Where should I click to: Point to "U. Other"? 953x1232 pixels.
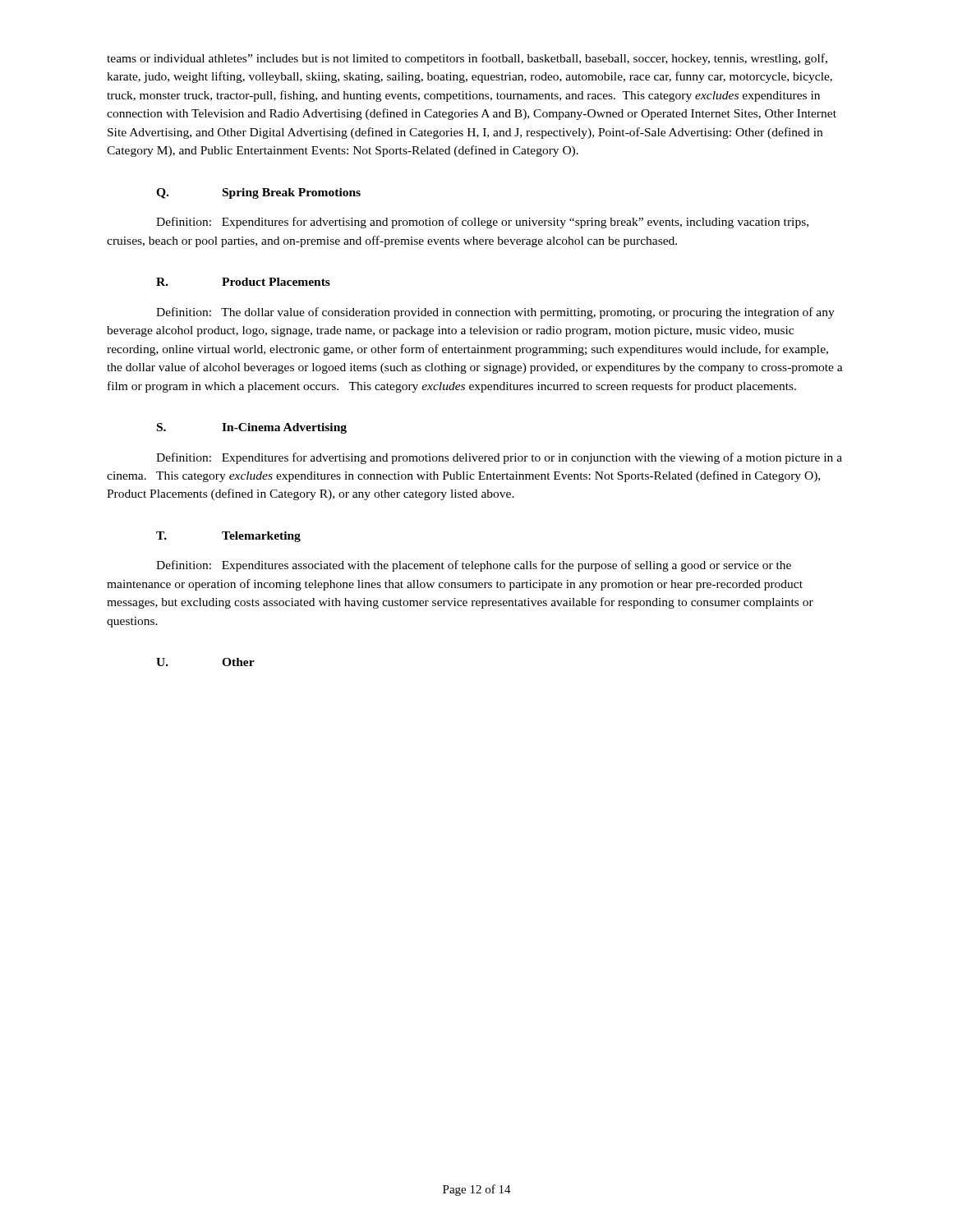159,662
